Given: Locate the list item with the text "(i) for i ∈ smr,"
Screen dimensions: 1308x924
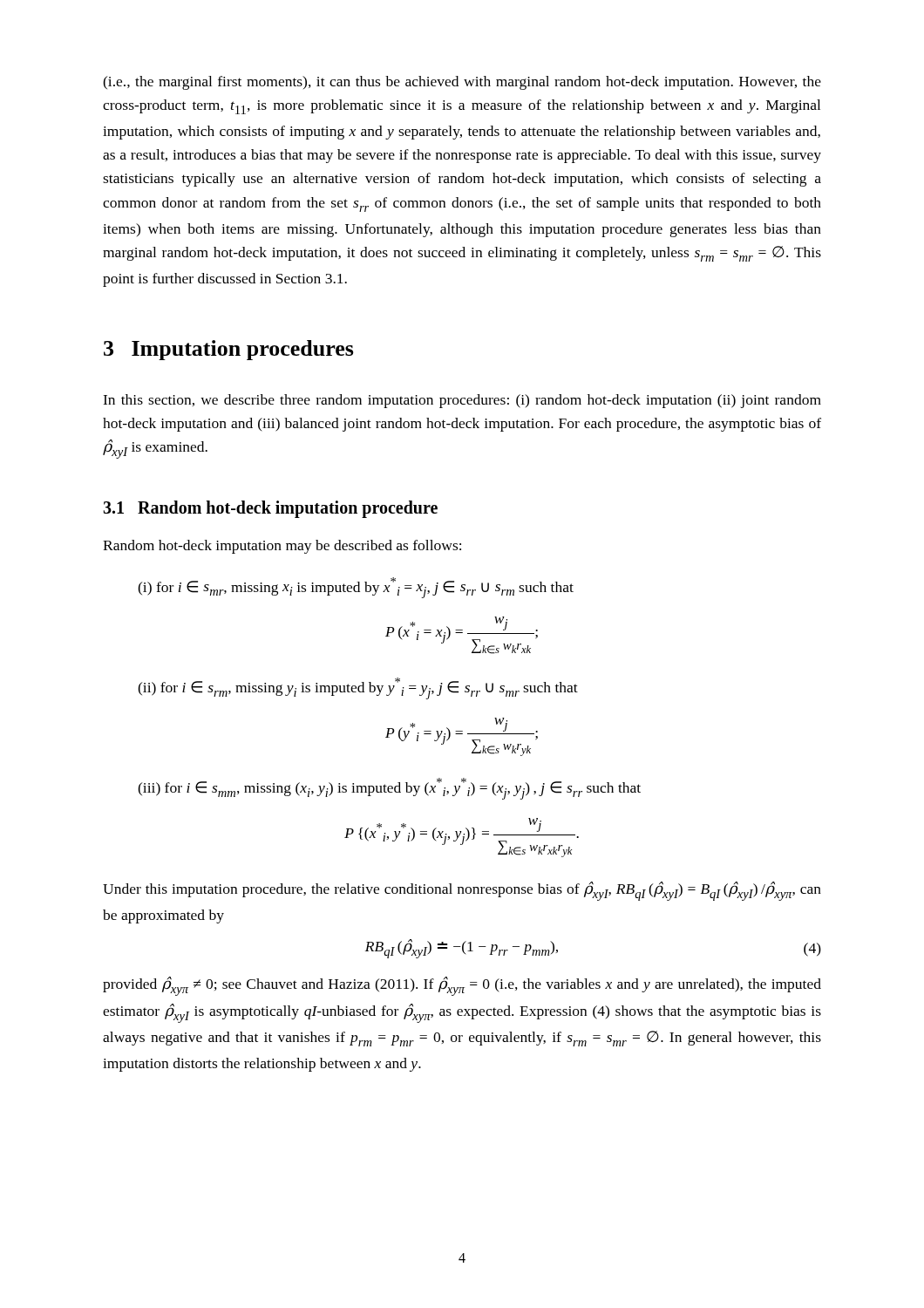Looking at the screenshot, I should click(x=356, y=586).
